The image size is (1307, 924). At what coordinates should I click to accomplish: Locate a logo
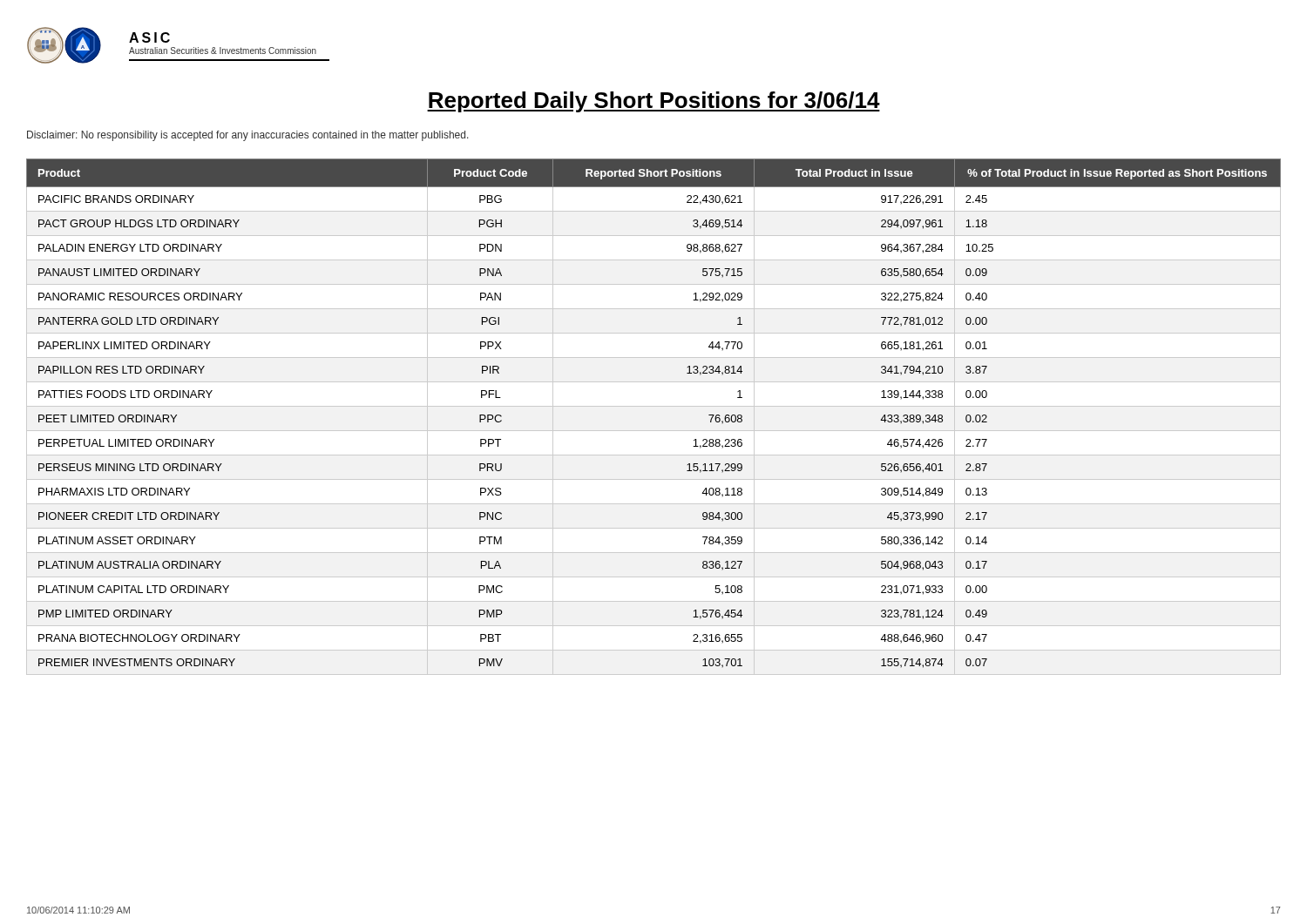tap(178, 46)
